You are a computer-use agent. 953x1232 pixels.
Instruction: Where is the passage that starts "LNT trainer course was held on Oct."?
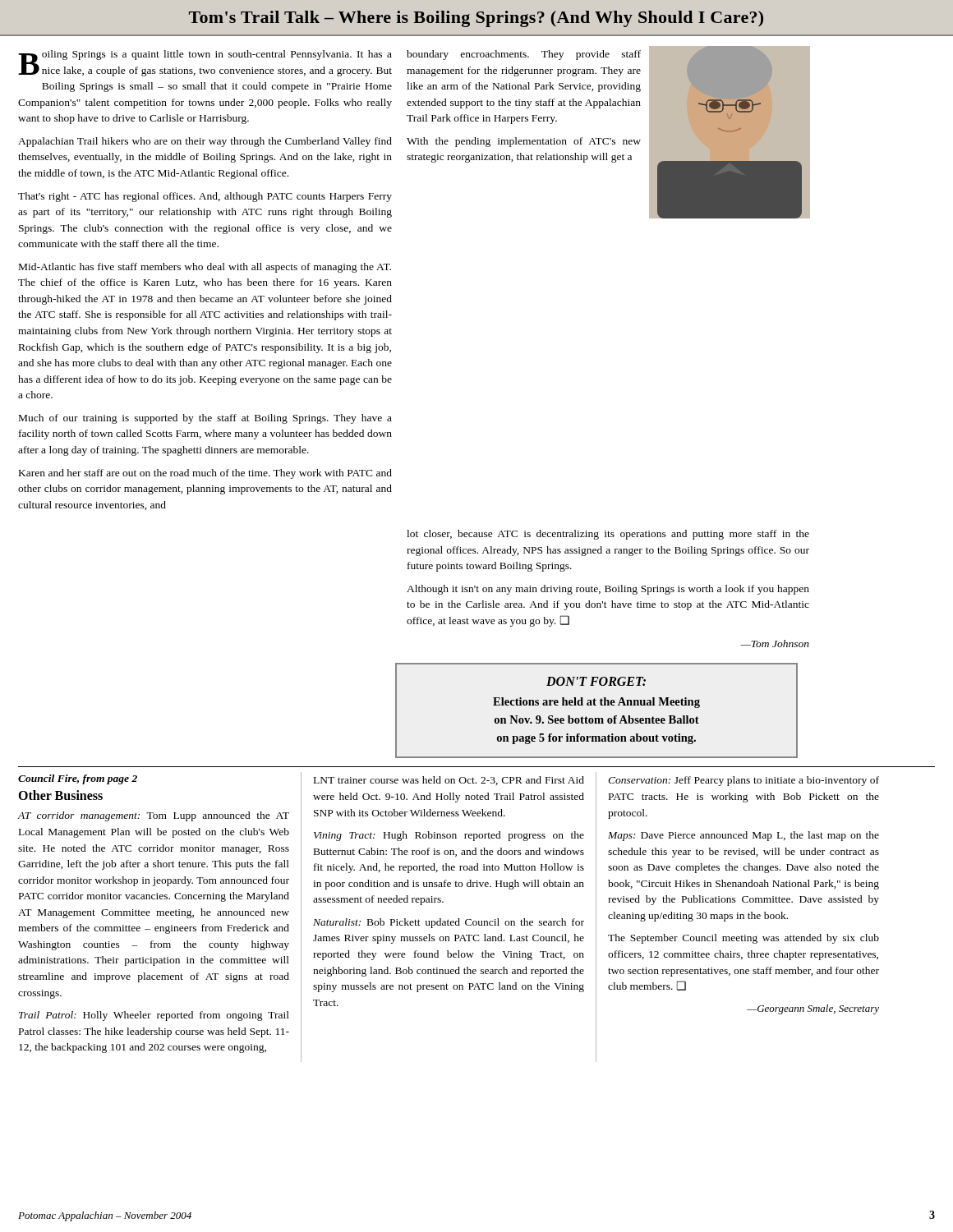pos(449,891)
